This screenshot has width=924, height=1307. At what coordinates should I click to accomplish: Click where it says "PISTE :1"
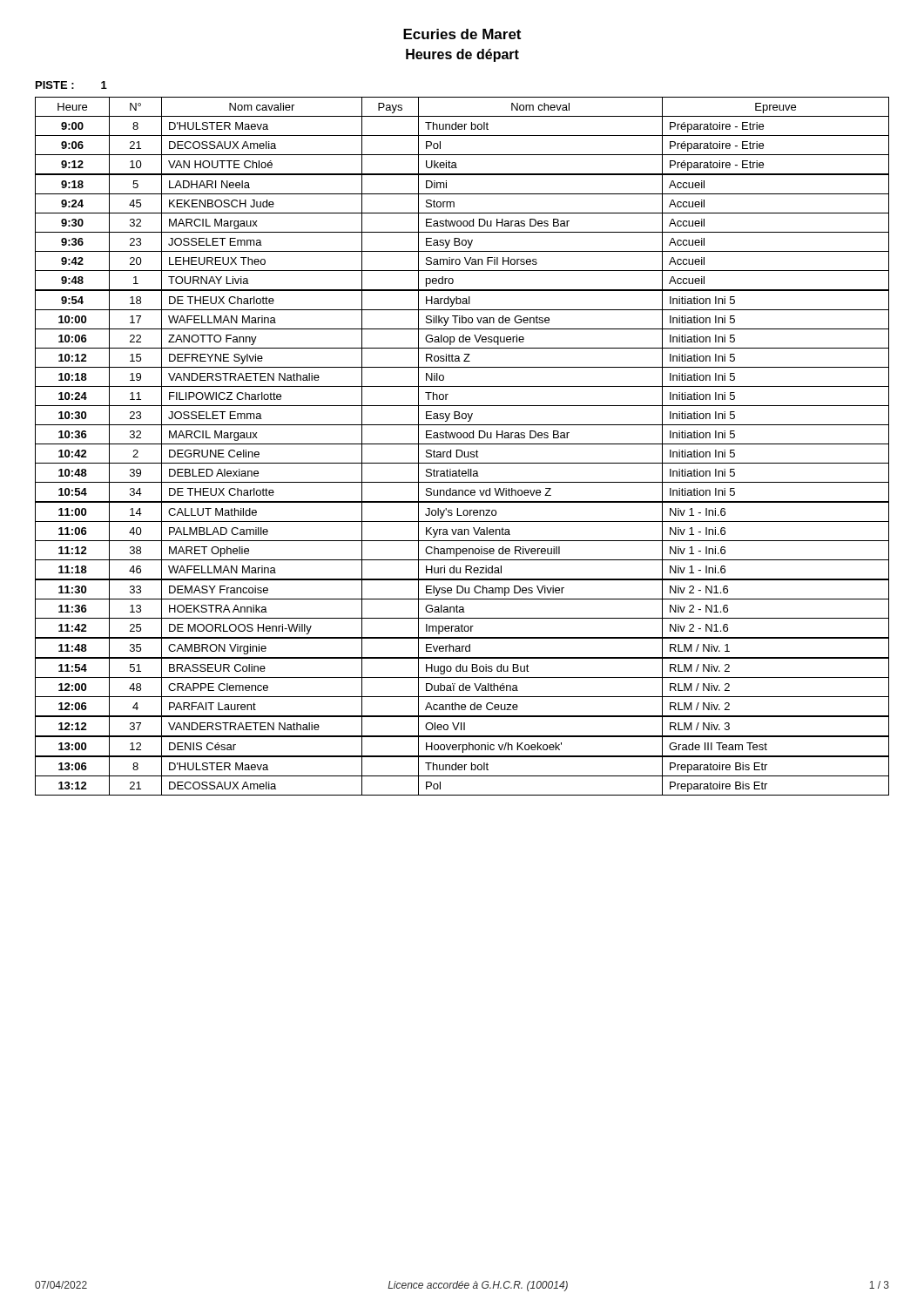[71, 85]
